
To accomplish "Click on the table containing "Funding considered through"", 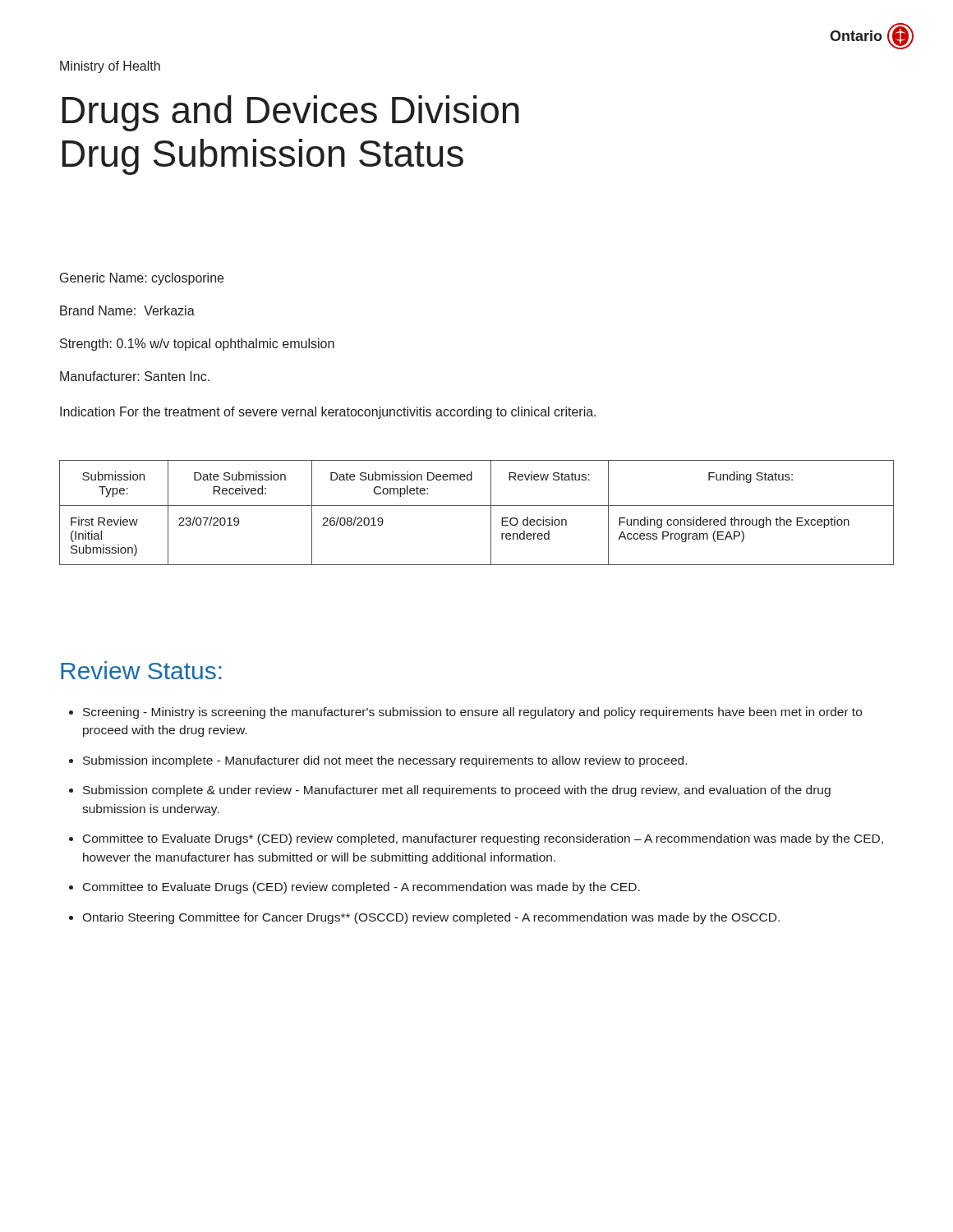I will (x=476, y=513).
